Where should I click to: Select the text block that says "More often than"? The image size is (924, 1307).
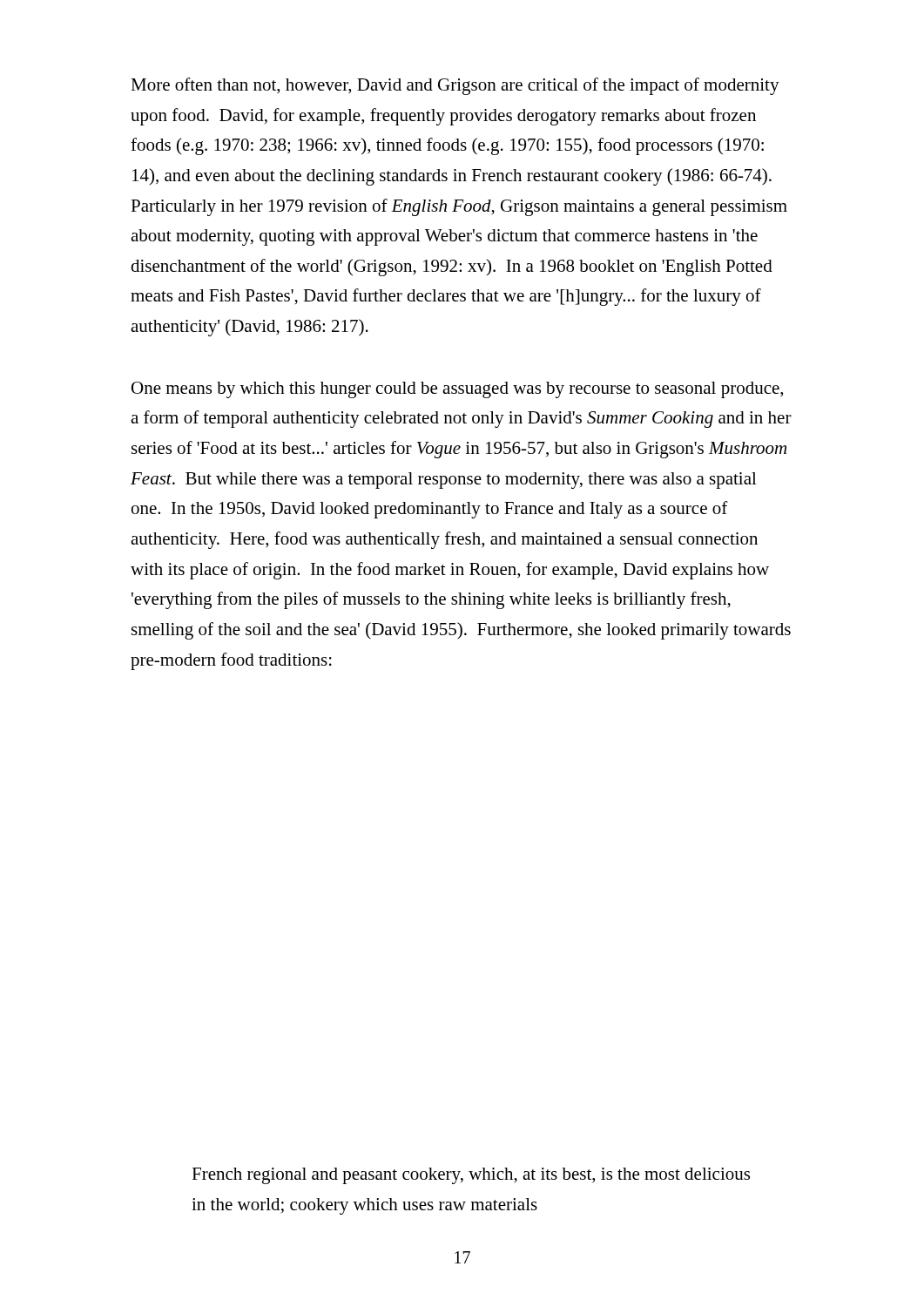click(x=459, y=205)
